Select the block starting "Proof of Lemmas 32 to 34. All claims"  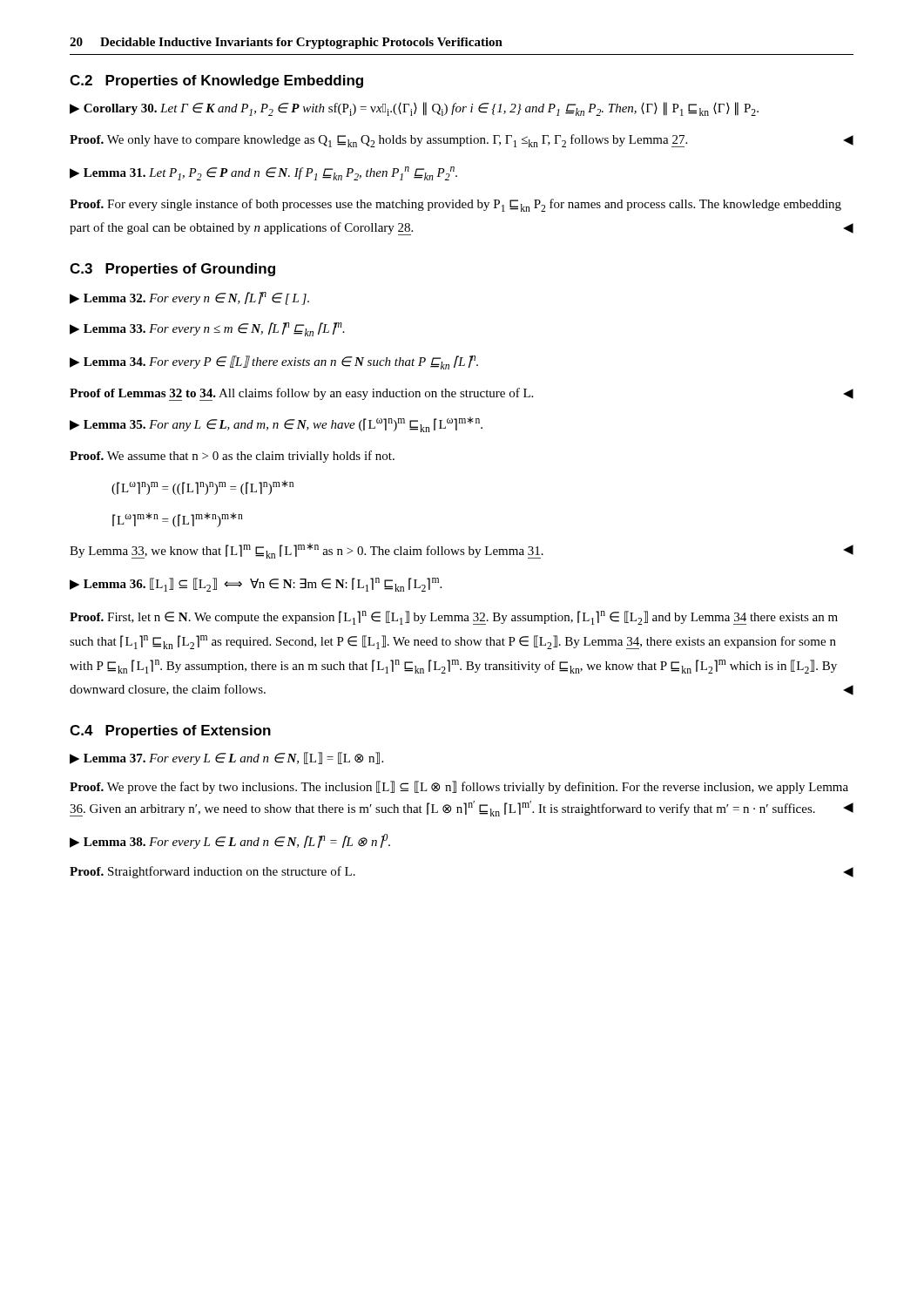[462, 394]
